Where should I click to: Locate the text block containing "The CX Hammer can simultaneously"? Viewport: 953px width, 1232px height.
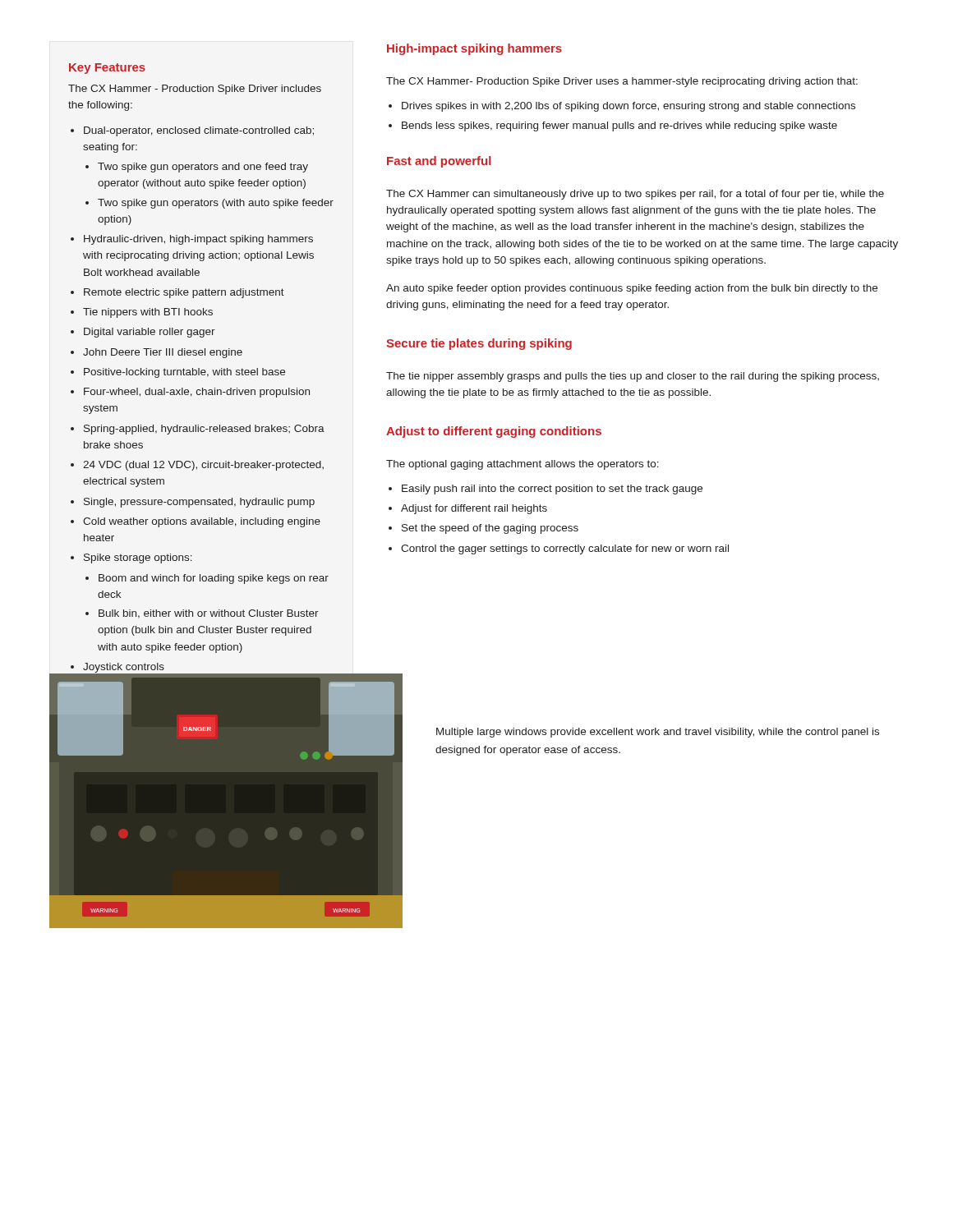tap(645, 249)
